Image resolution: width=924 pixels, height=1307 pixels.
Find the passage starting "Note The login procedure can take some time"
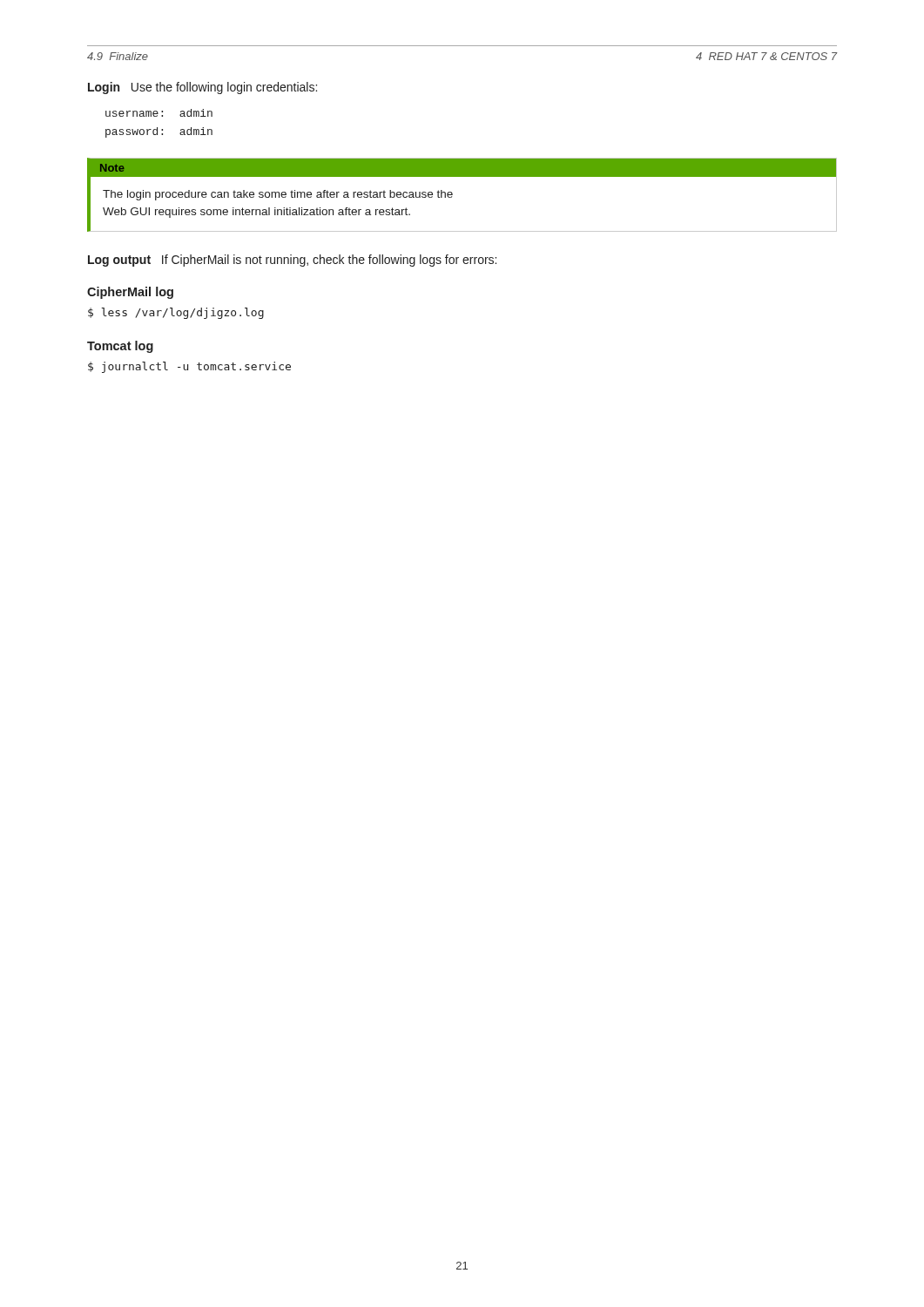(x=463, y=195)
